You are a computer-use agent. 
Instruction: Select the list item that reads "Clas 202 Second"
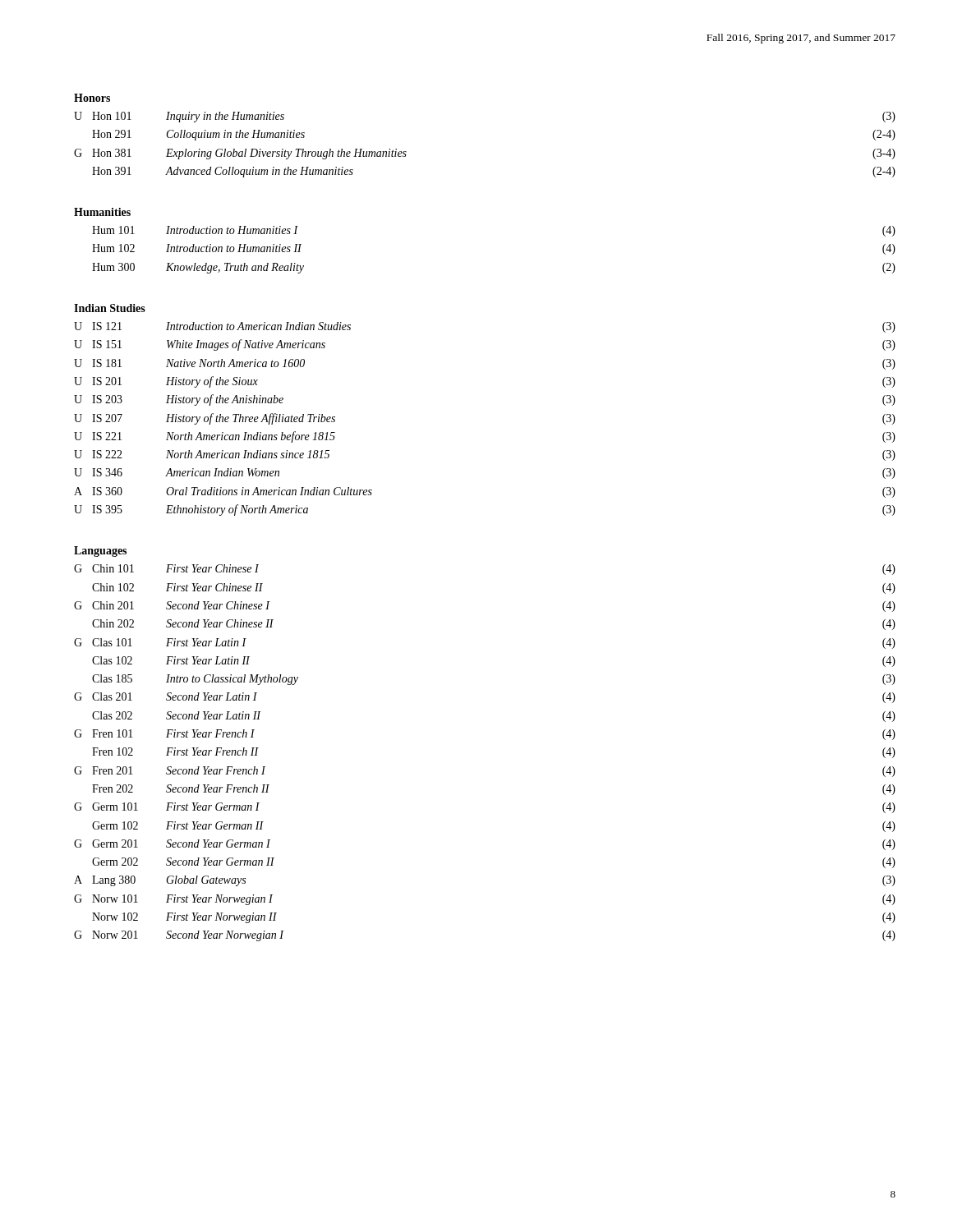point(110,717)
